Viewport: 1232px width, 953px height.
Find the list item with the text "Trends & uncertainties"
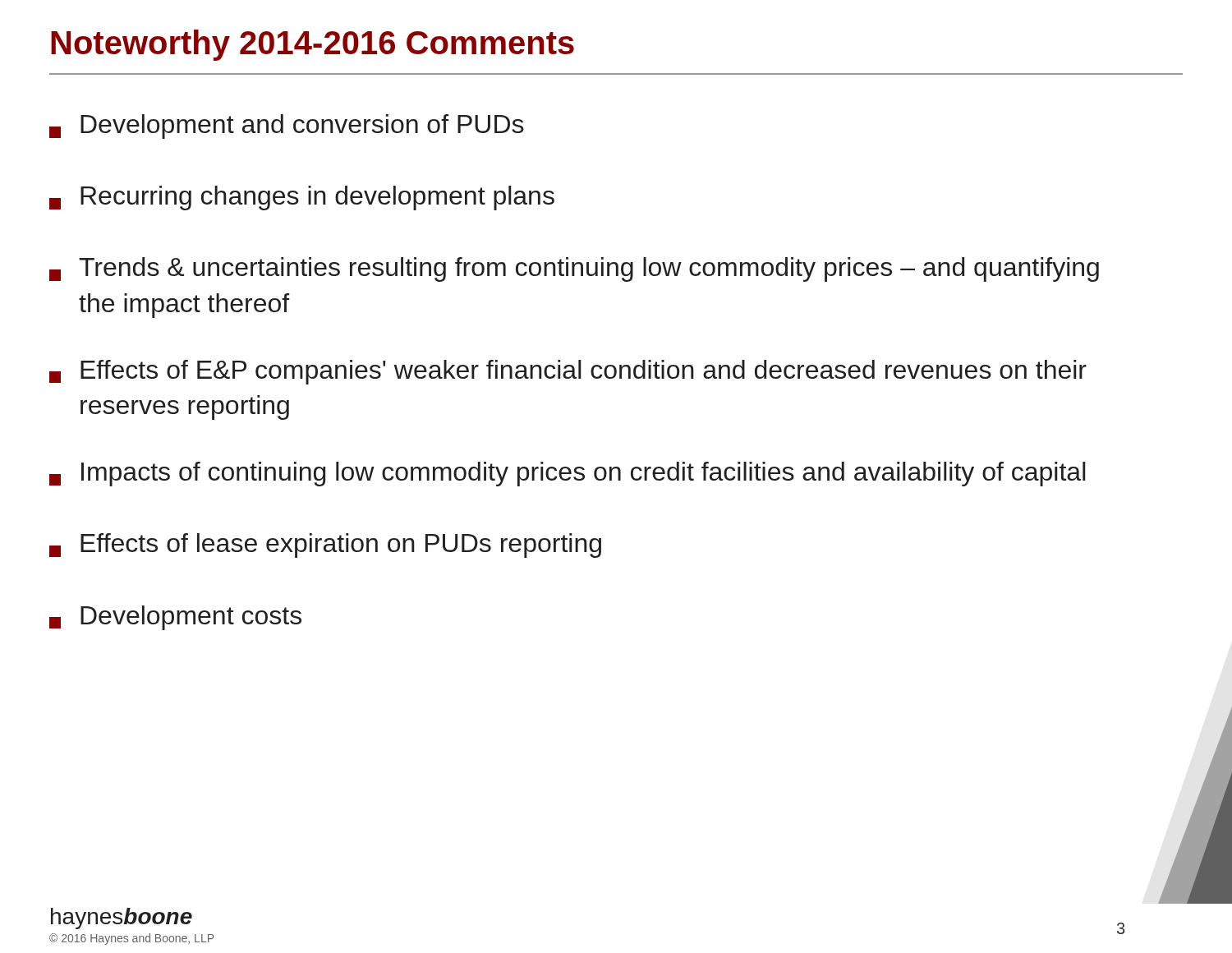(575, 286)
